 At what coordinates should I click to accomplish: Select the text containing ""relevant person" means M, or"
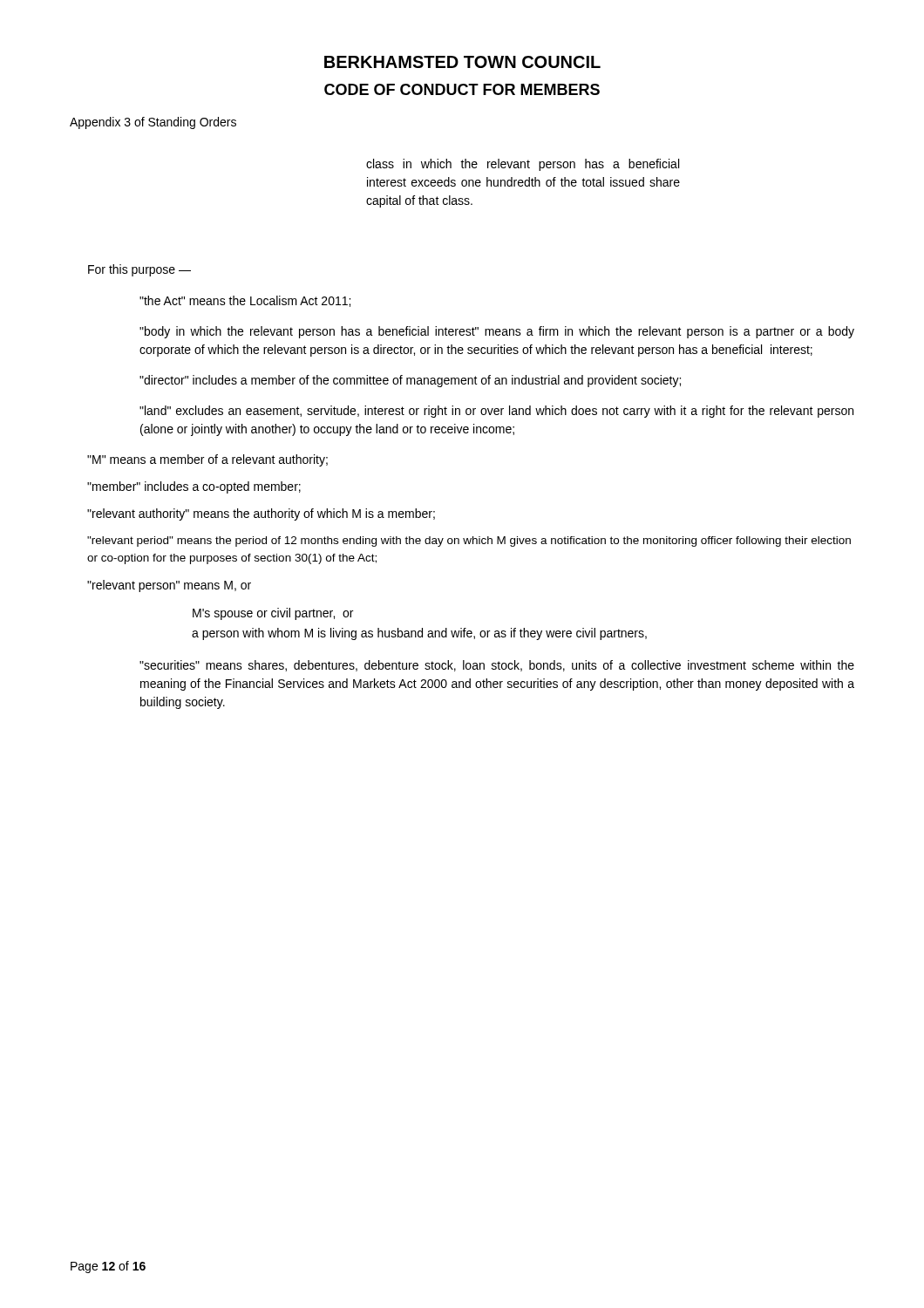coord(169,585)
